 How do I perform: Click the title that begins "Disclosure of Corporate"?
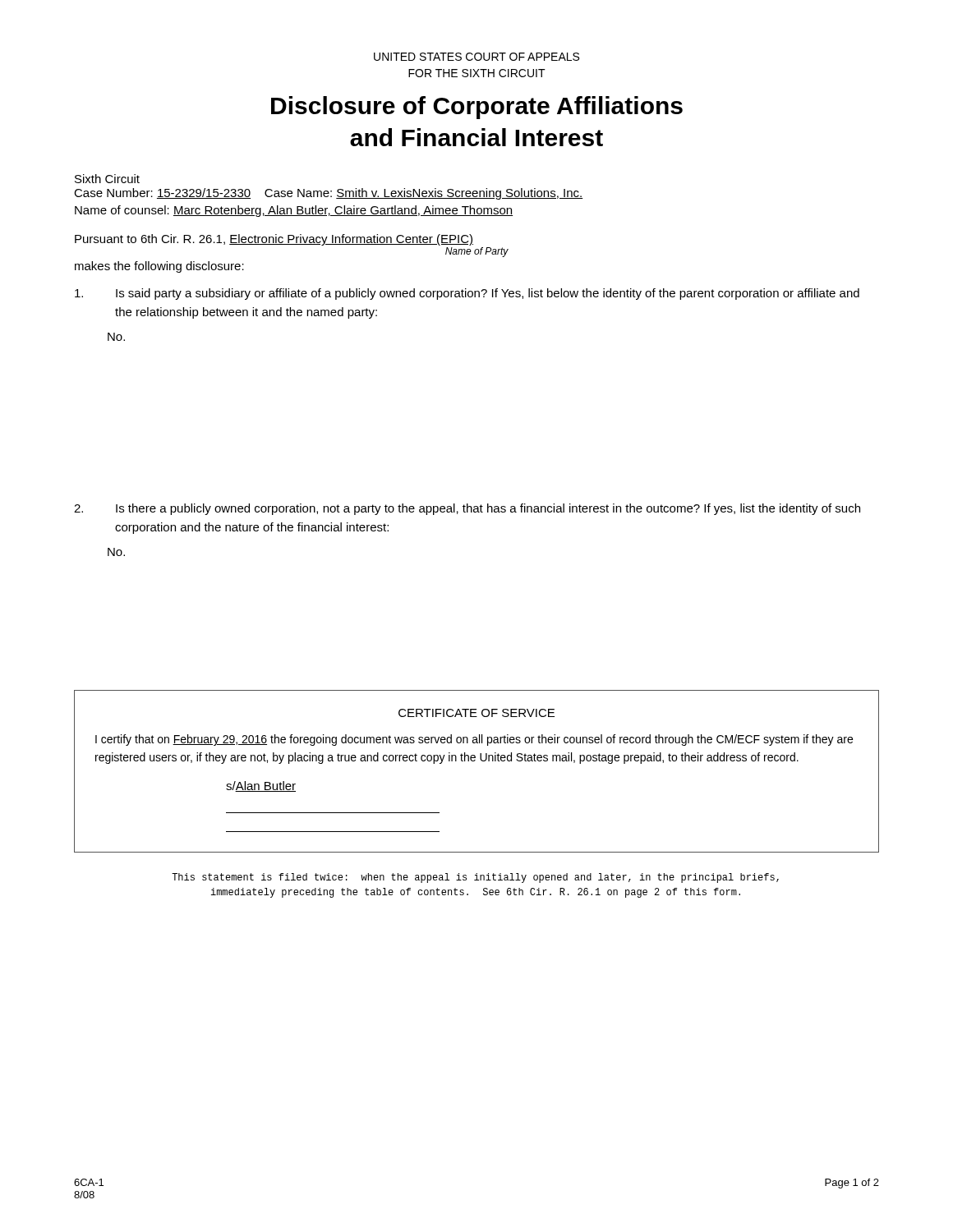click(476, 122)
